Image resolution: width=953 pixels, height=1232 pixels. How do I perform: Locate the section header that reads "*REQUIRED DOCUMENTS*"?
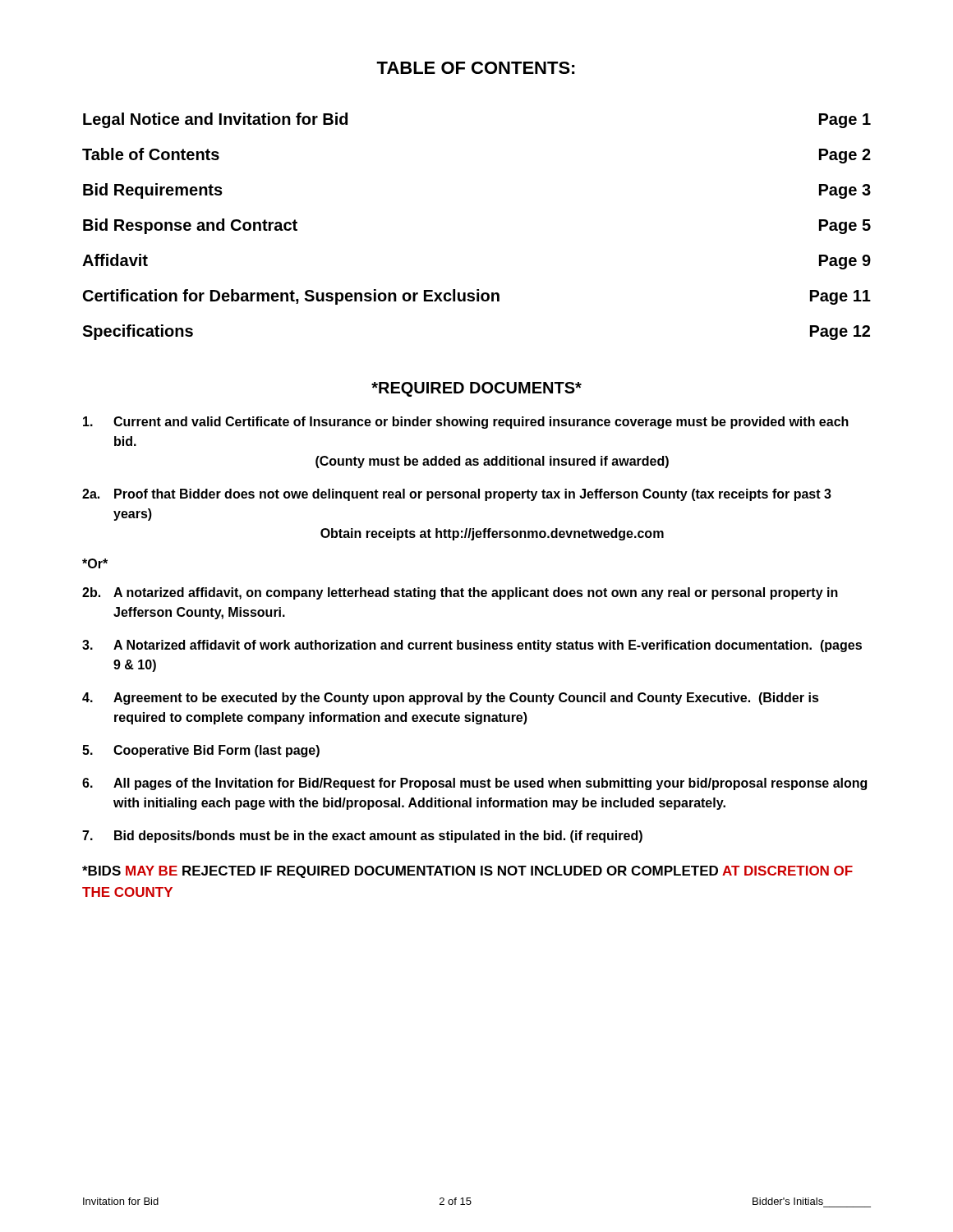(476, 388)
